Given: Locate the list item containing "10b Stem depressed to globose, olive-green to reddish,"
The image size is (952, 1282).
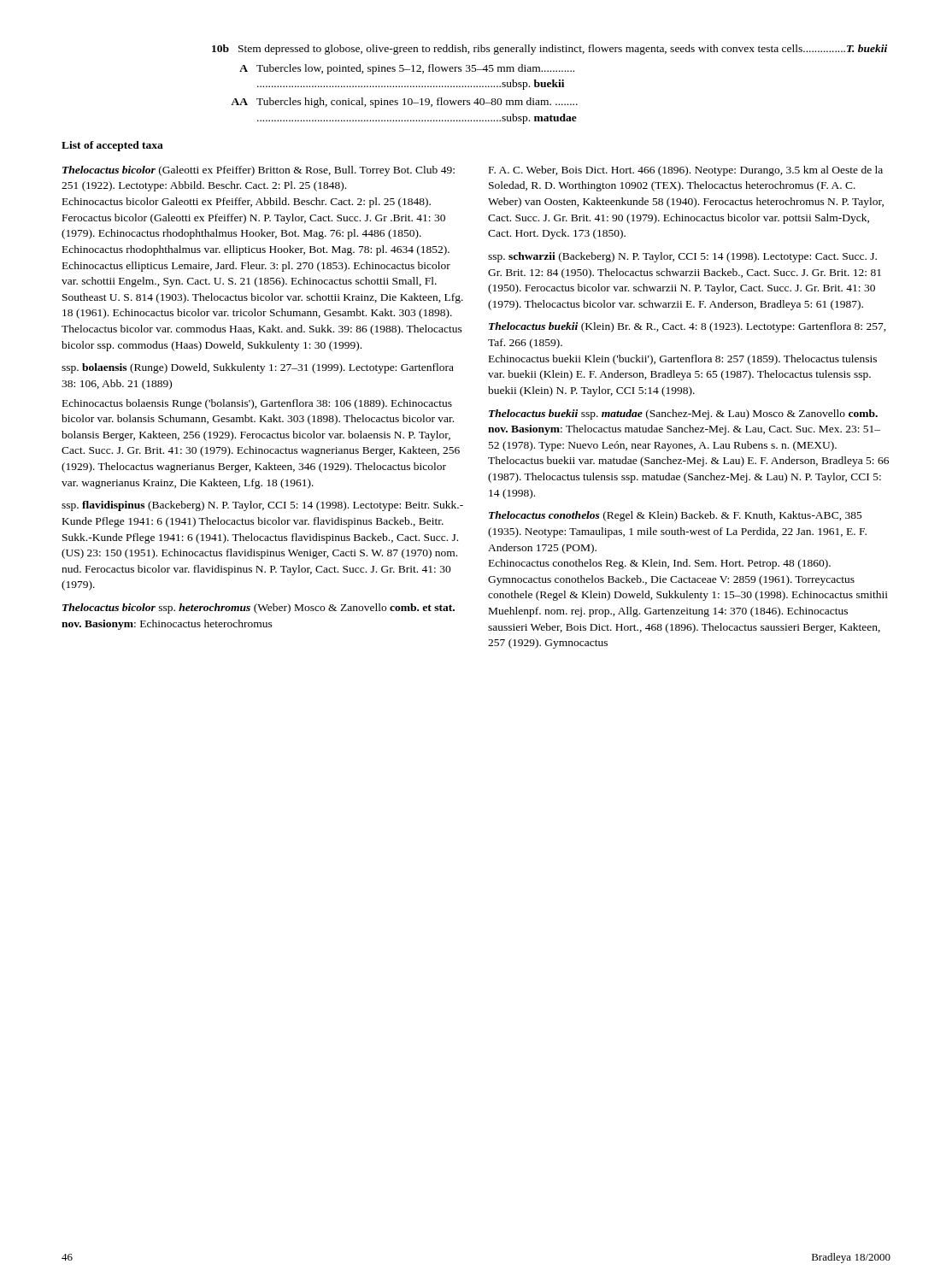Looking at the screenshot, I should [x=544, y=49].
